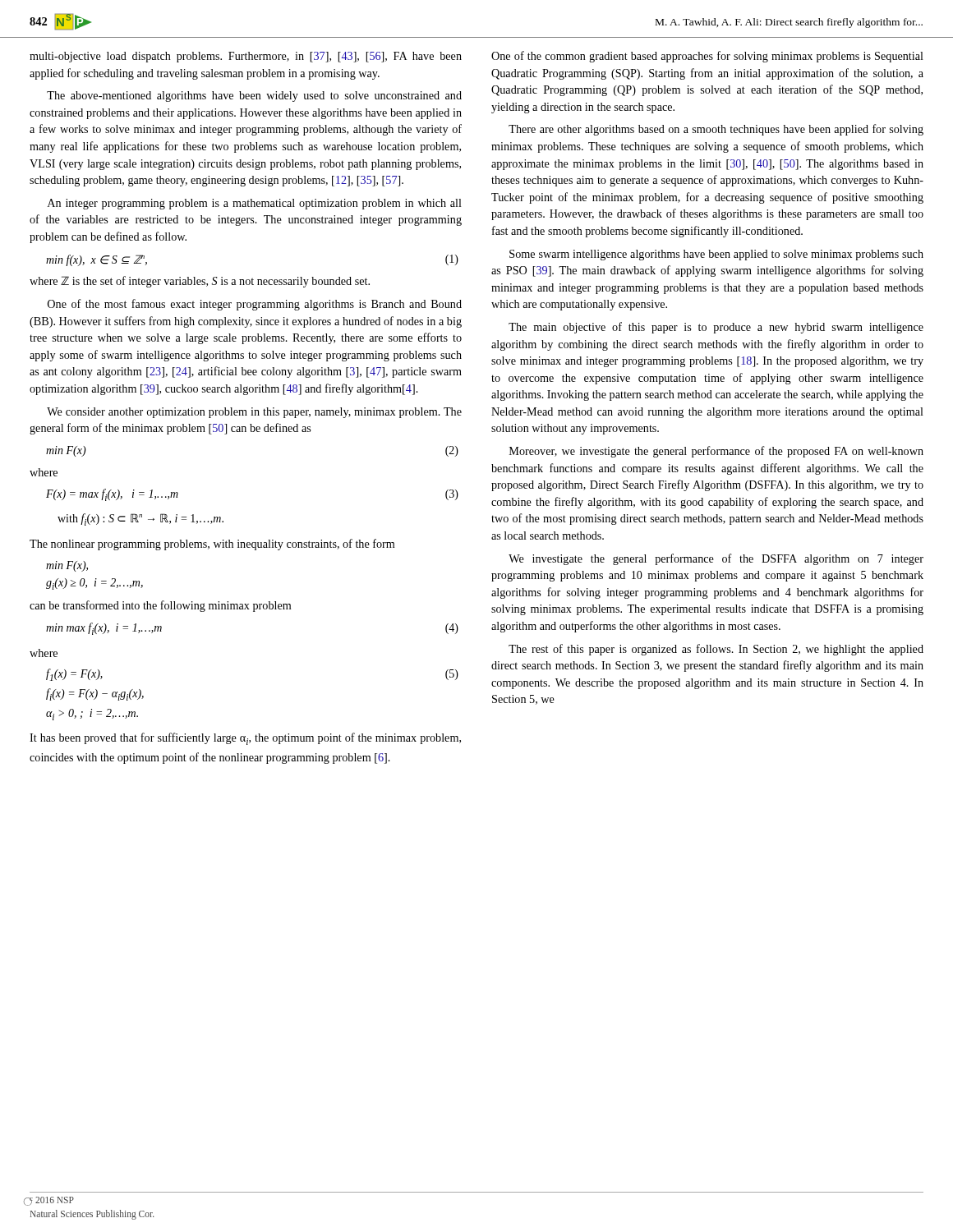Where is the passage that starts "Moreover, we investigate the general performance"?
This screenshot has height=1232, width=953.
point(707,494)
